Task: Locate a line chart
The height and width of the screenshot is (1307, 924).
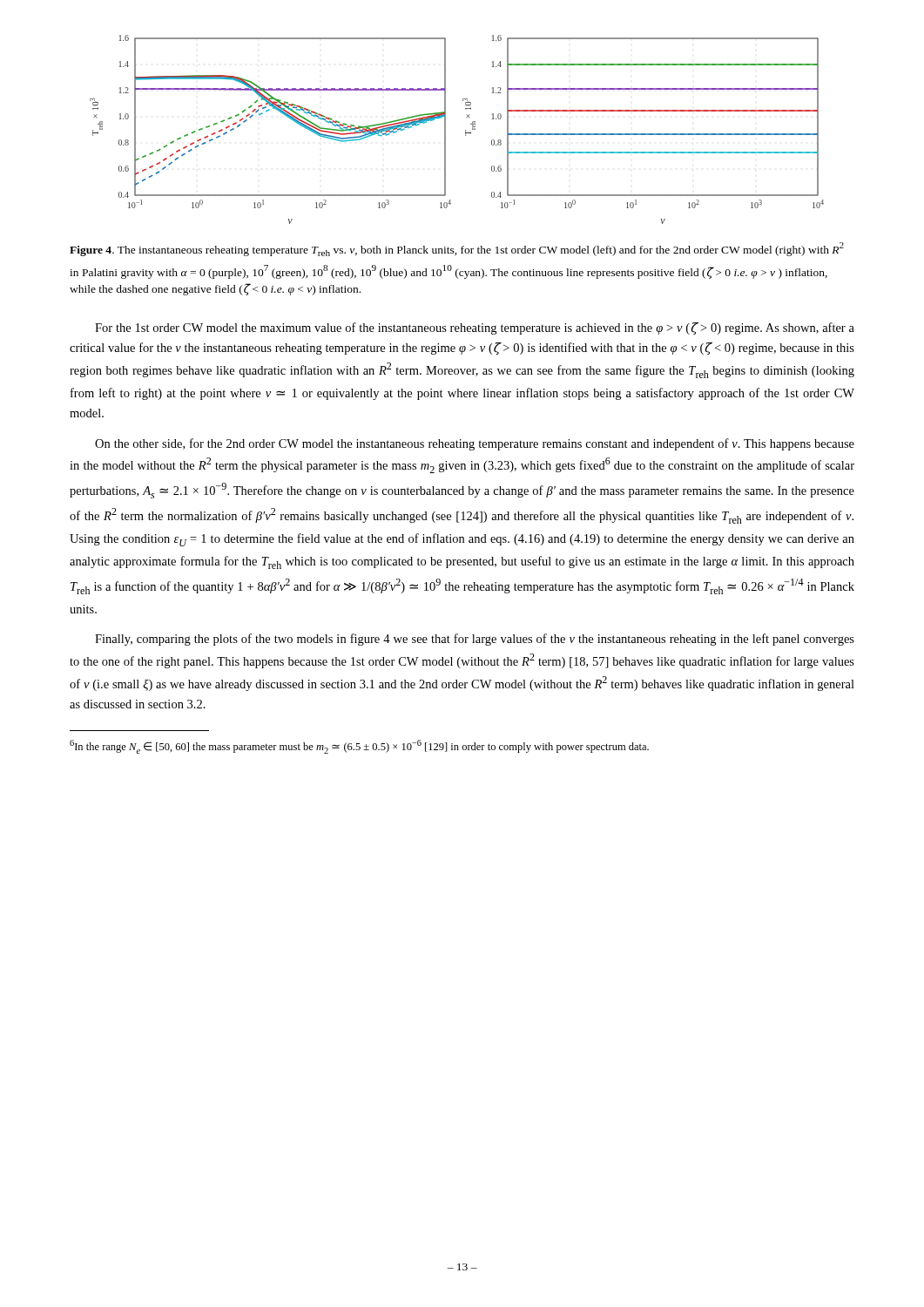Action: pos(462,130)
